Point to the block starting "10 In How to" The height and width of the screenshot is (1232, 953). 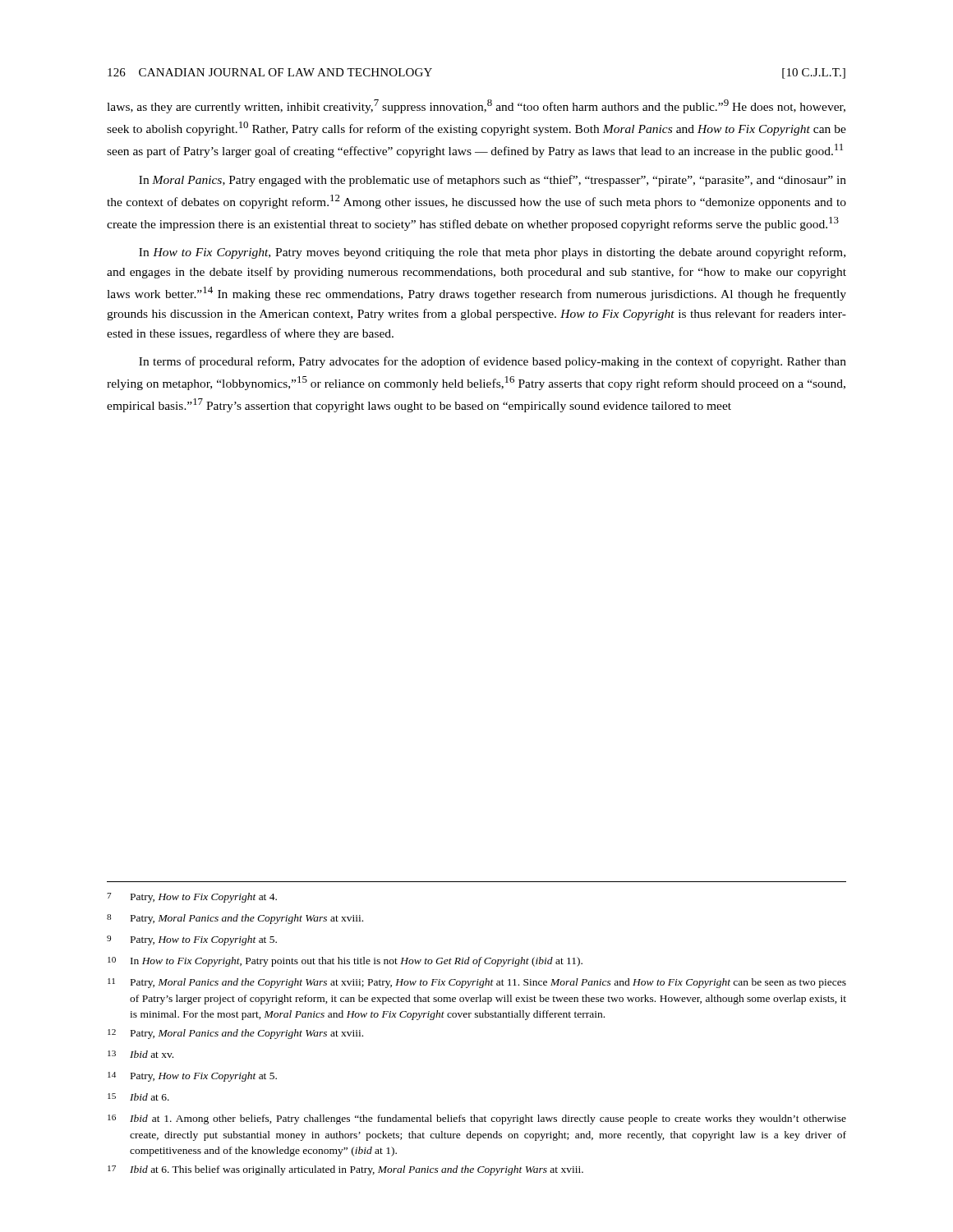coord(476,962)
